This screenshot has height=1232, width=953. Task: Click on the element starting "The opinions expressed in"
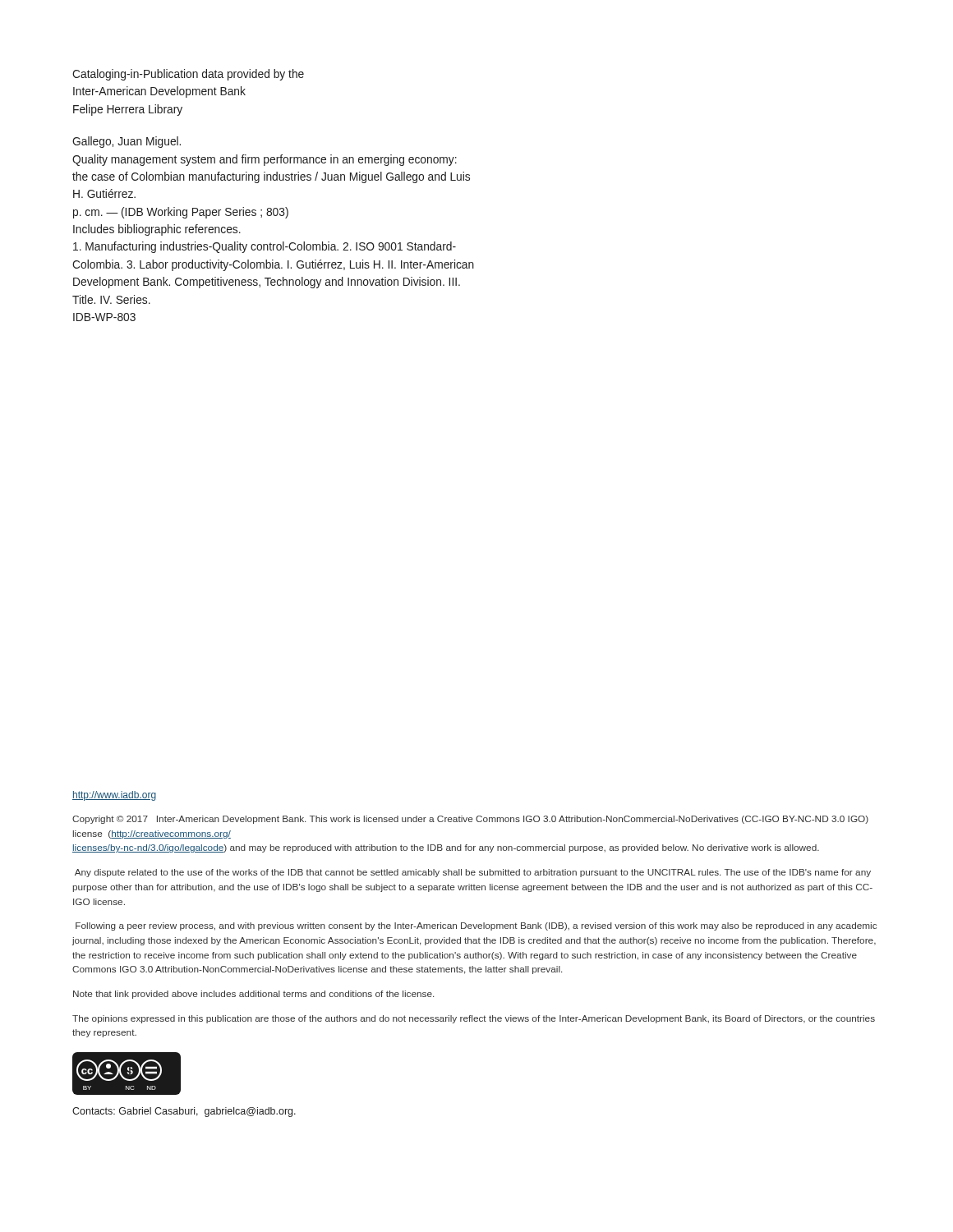point(474,1025)
